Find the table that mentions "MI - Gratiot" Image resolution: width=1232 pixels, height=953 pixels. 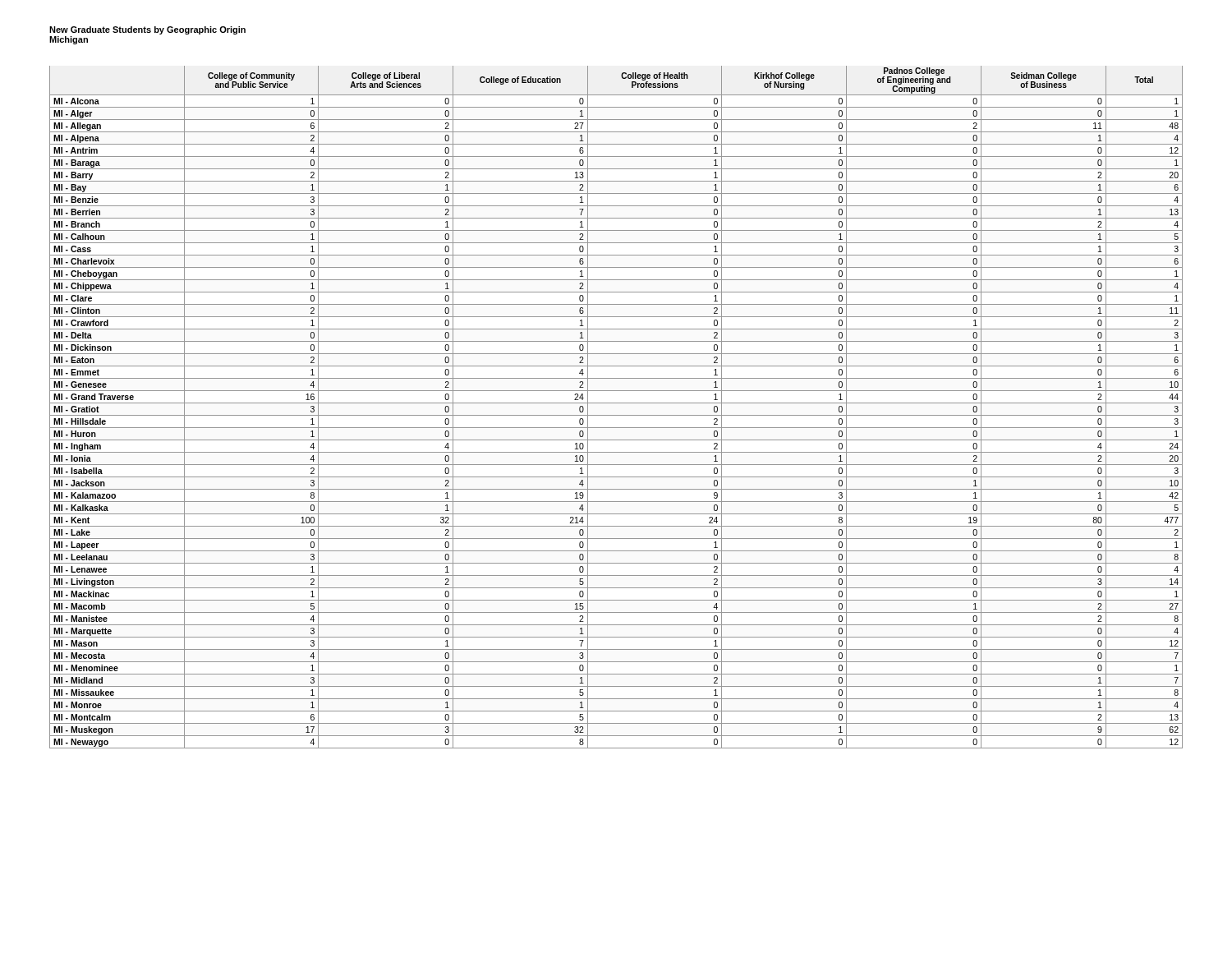[x=616, y=407]
